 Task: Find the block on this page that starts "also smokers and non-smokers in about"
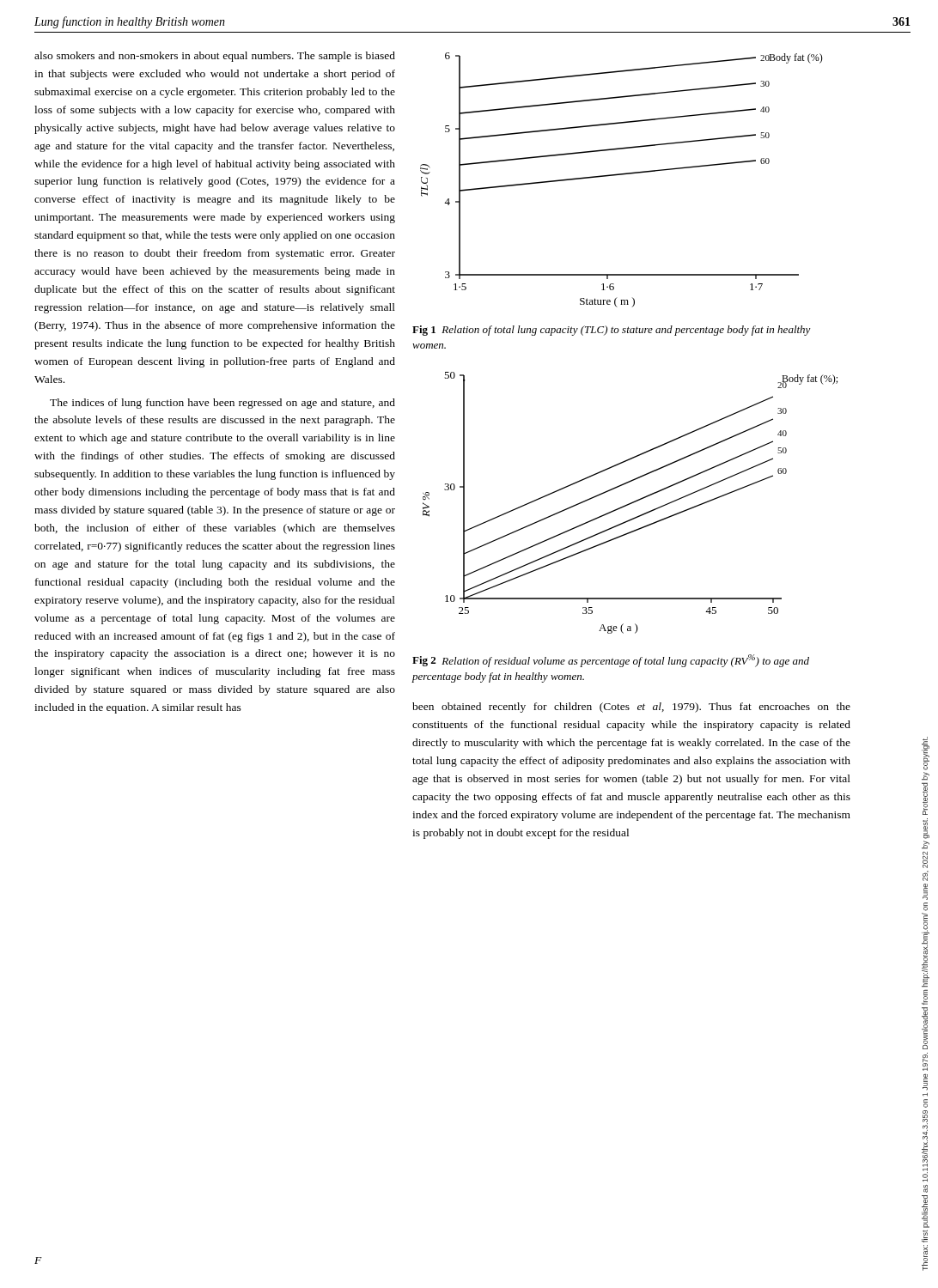pos(215,57)
